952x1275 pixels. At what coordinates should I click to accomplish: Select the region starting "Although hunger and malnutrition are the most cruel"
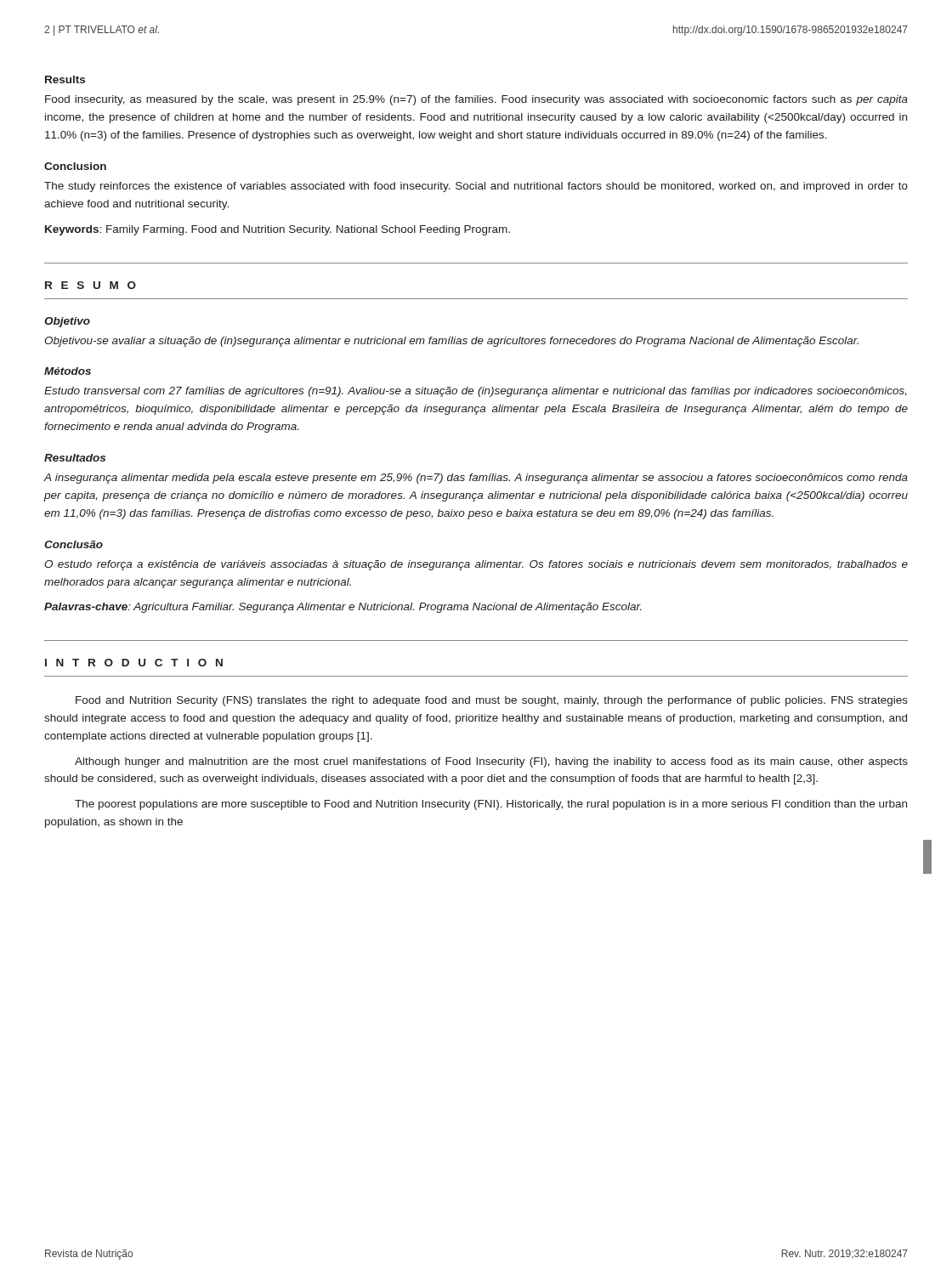coord(476,770)
